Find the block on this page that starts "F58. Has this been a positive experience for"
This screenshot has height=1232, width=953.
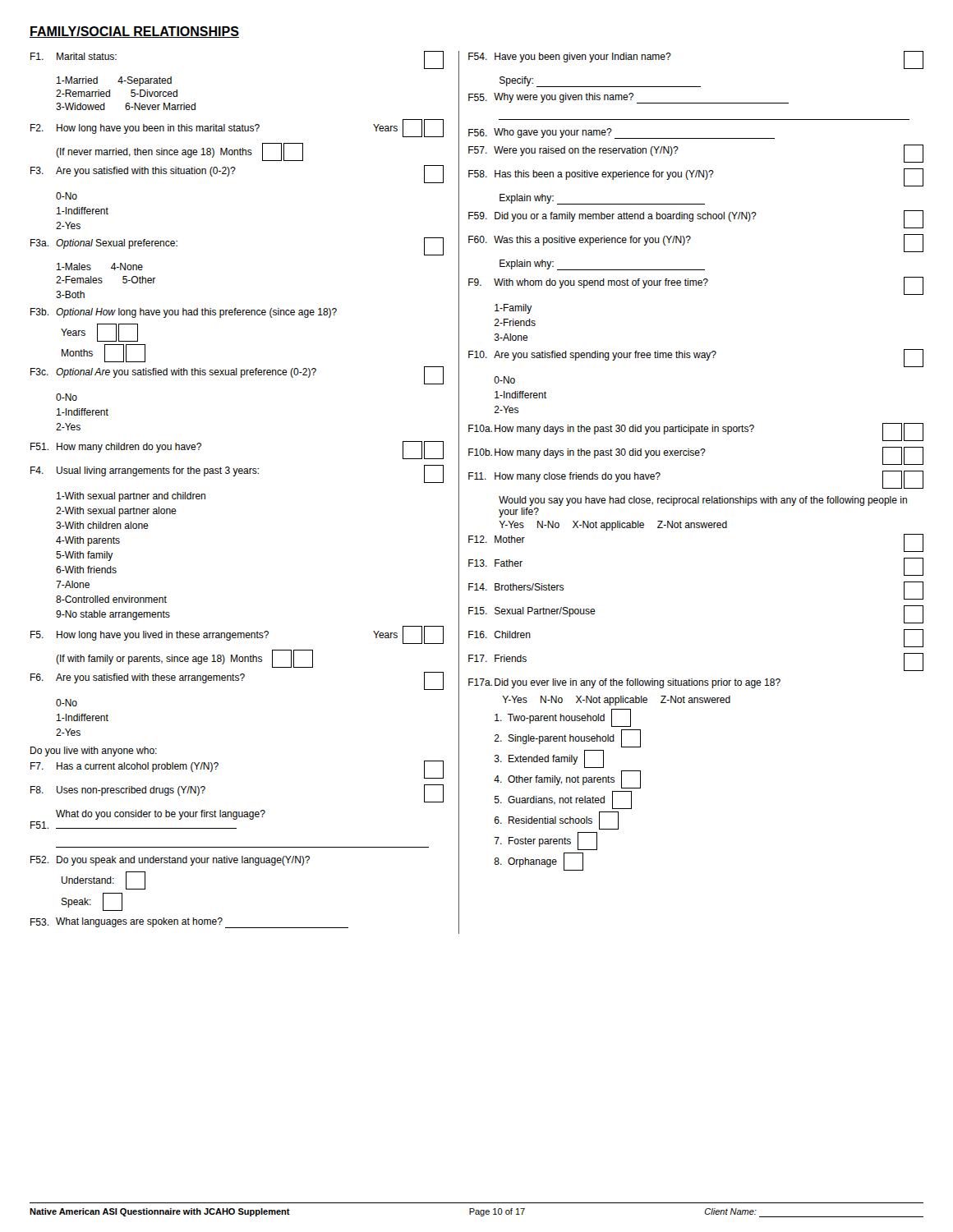[x=696, y=186]
